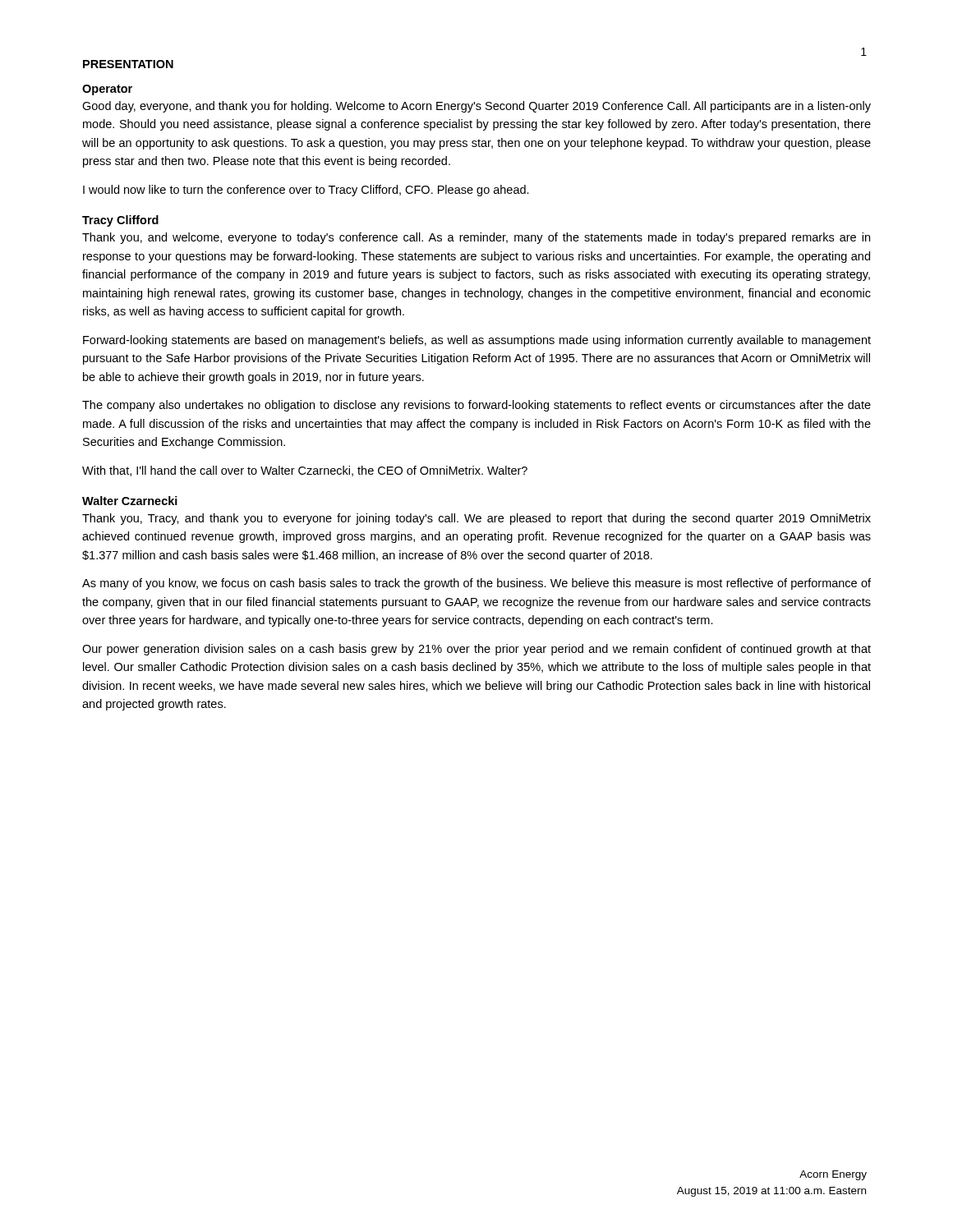Screen dimensions: 1232x953
Task: Point to the text starting "Good day, everyone, and thank you for holding."
Action: 476,134
